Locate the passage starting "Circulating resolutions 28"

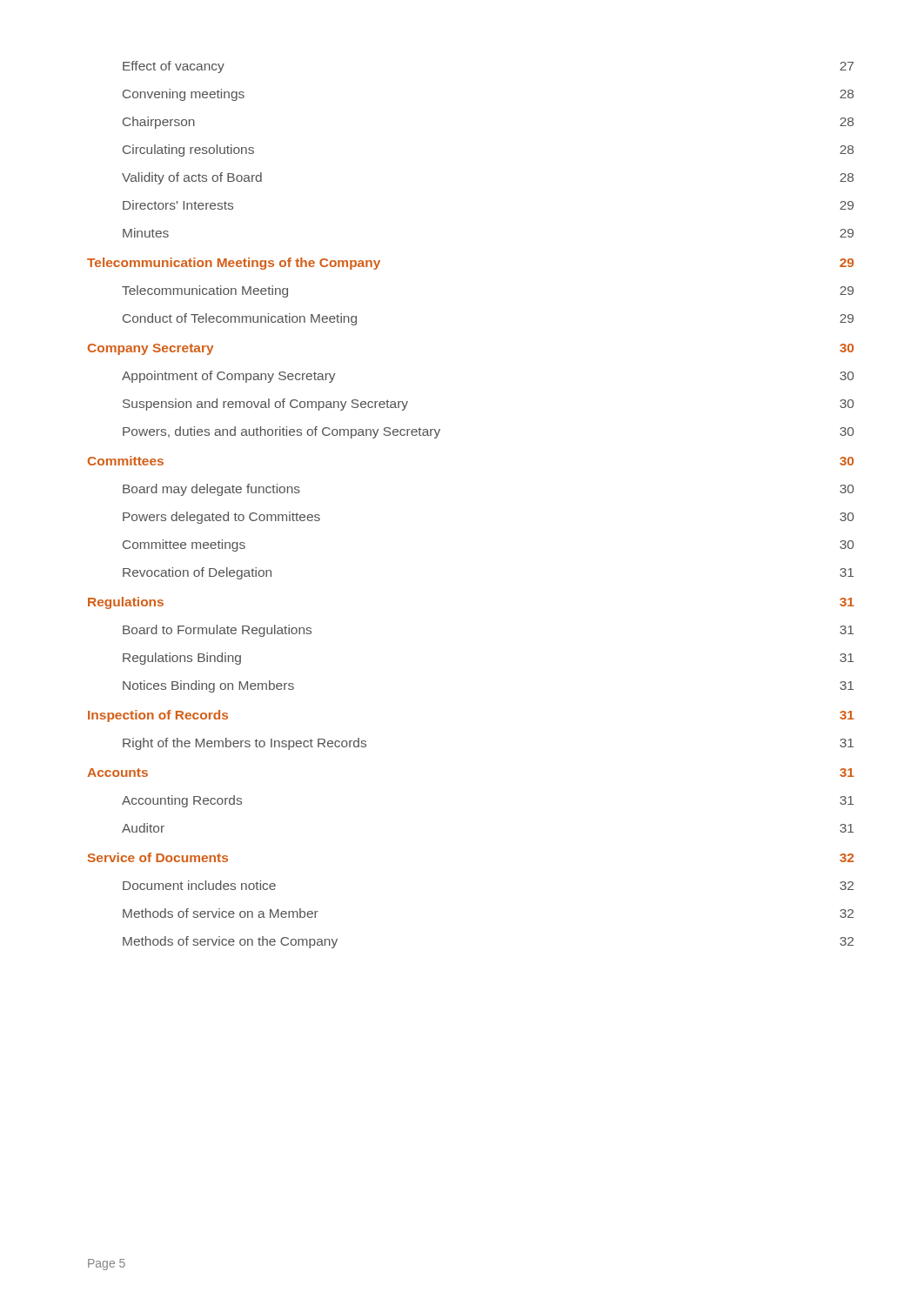coord(180,150)
